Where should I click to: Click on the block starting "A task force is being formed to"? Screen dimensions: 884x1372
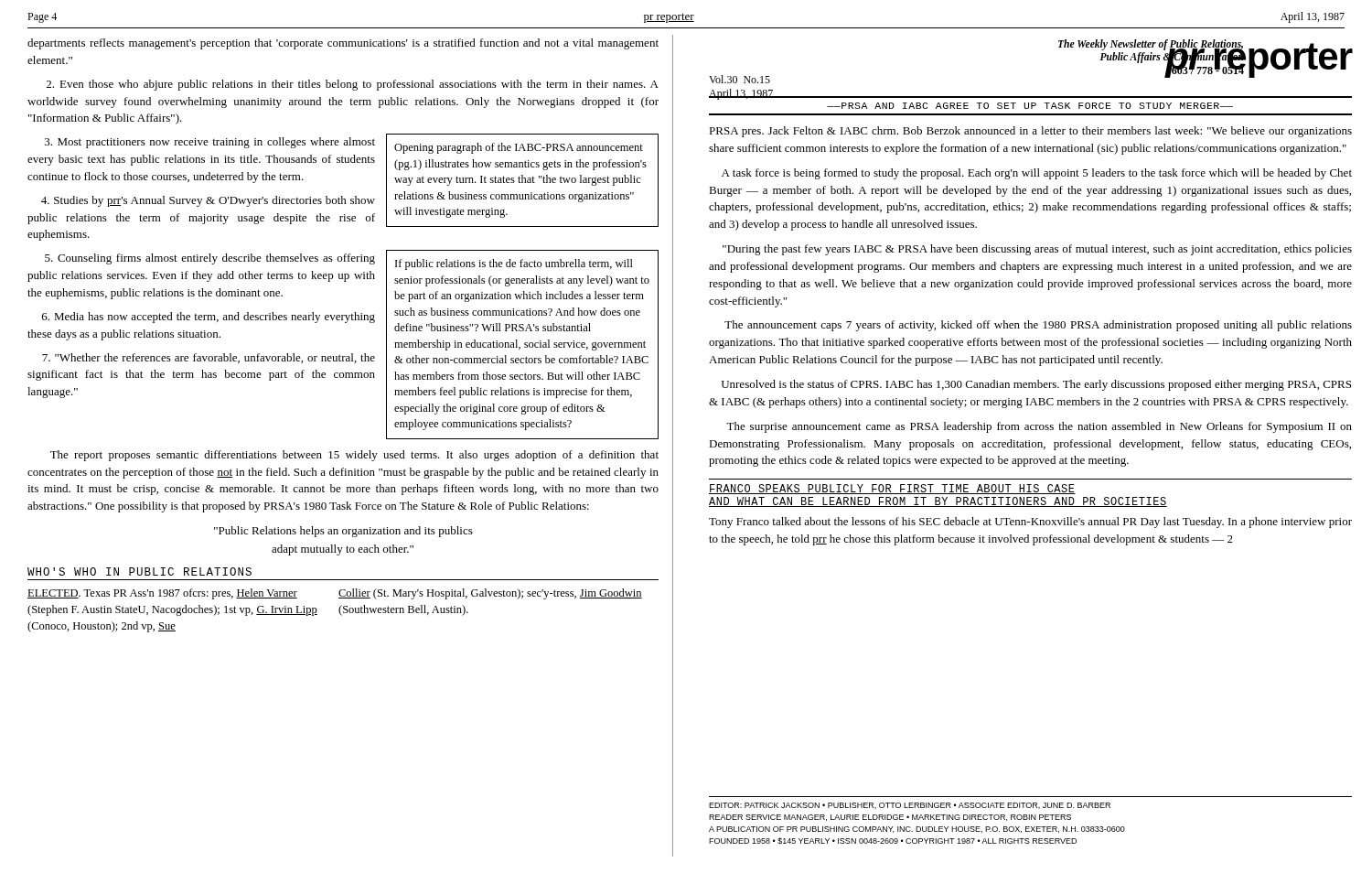point(1030,198)
